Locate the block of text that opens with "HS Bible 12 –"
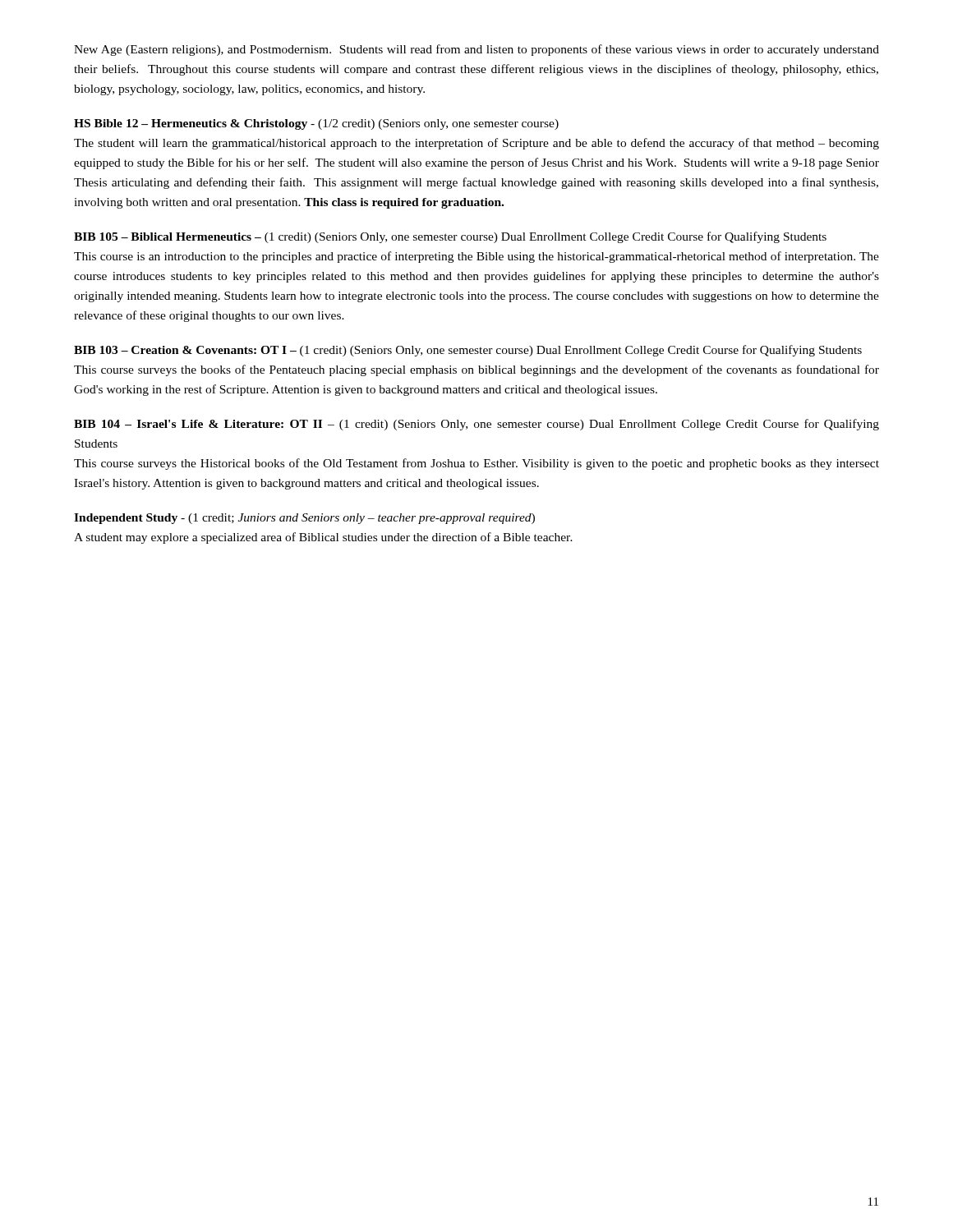This screenshot has height=1232, width=953. [476, 162]
